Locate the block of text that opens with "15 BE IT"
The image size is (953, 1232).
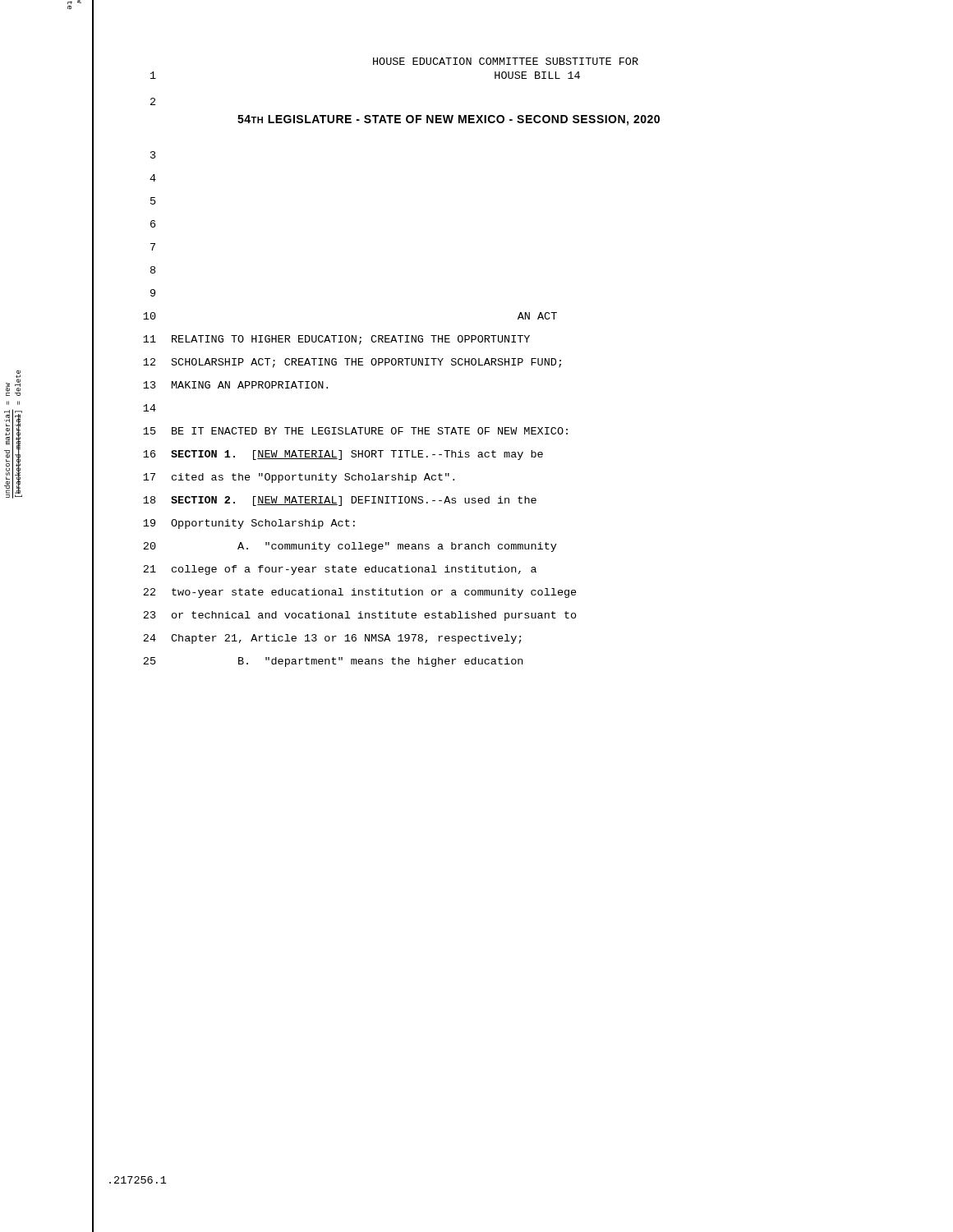tap(505, 435)
